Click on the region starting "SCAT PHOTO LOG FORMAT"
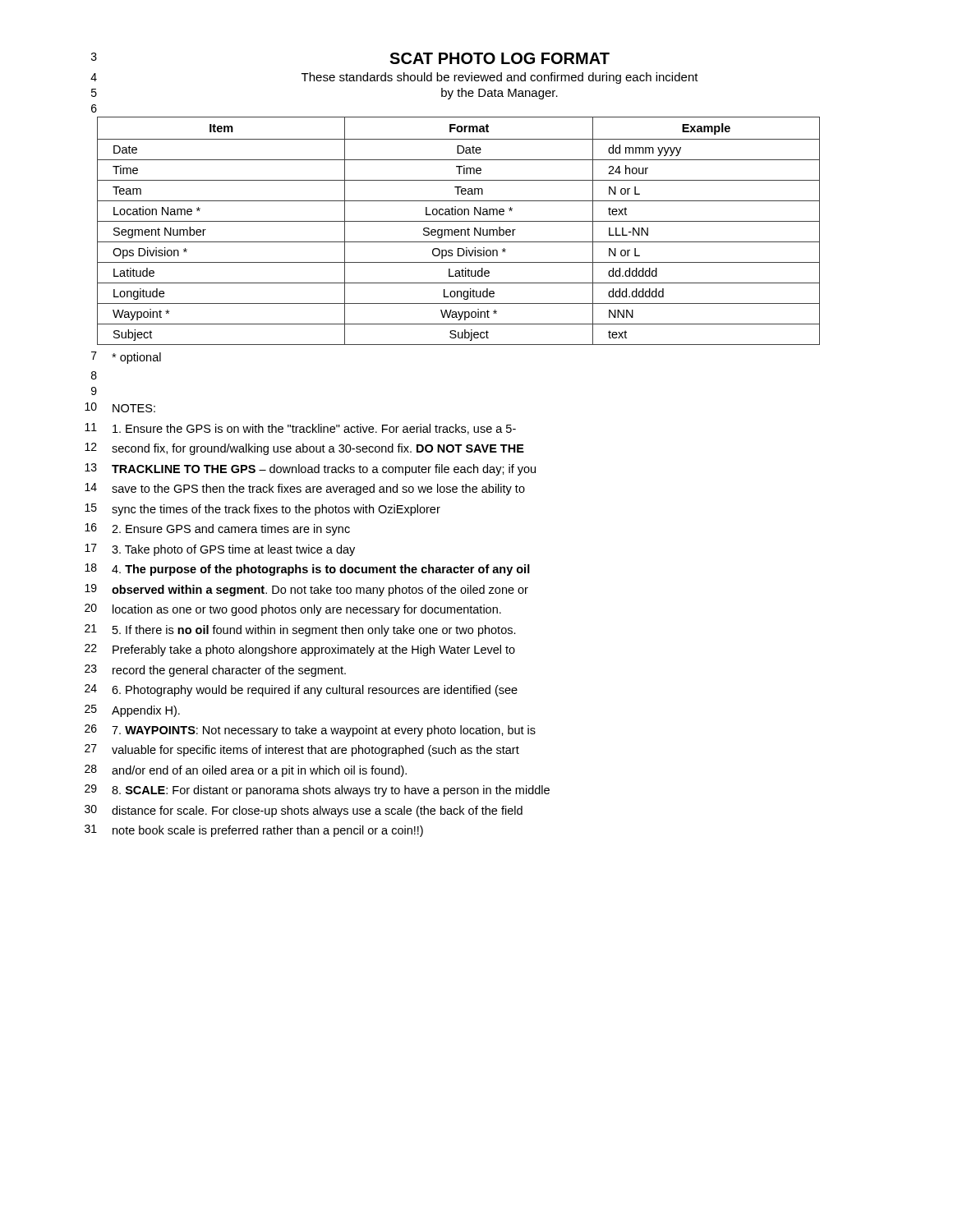Image resolution: width=953 pixels, height=1232 pixels. pyautogui.click(x=499, y=58)
